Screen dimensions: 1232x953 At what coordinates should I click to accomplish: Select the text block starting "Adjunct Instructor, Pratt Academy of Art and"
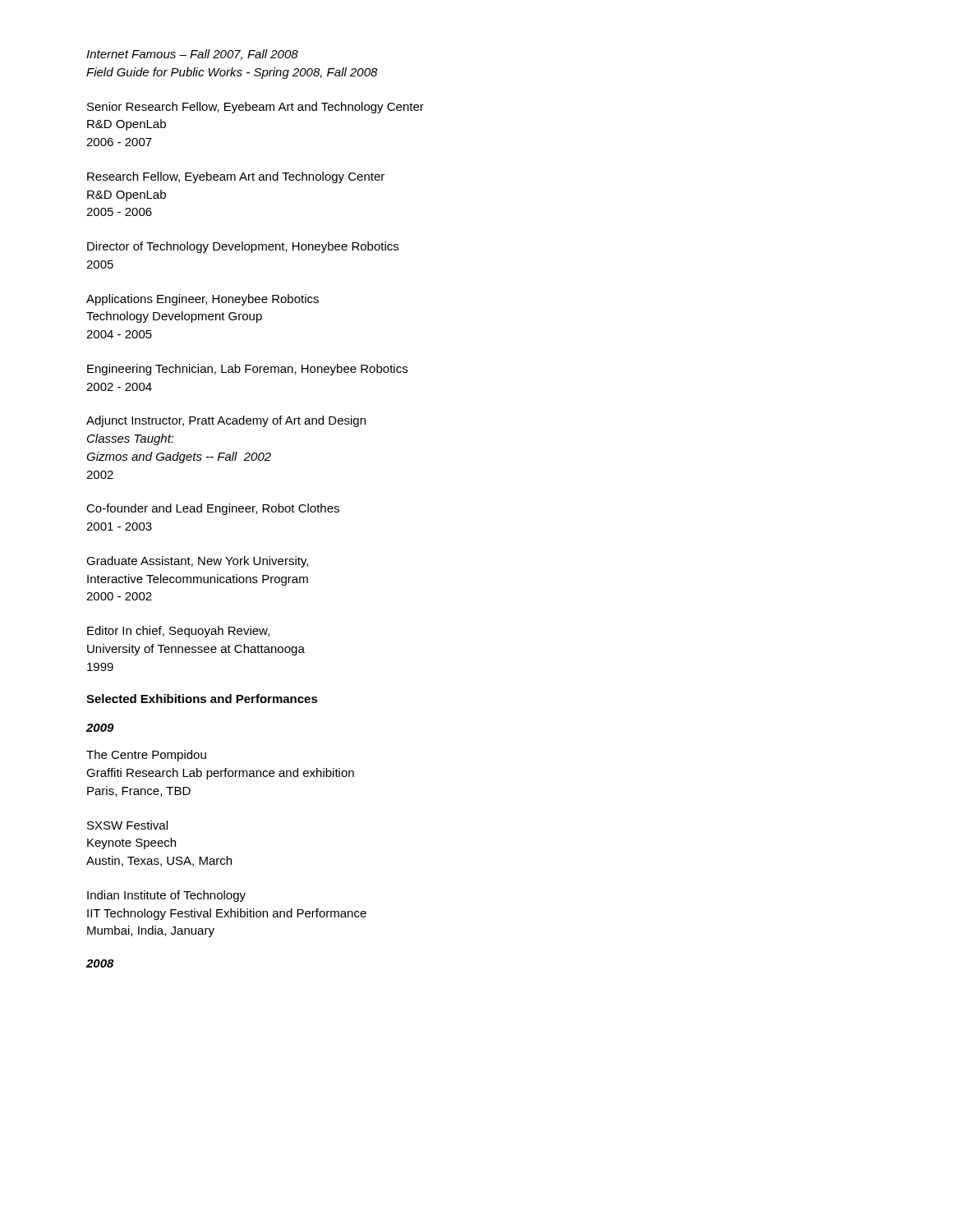pyautogui.click(x=226, y=447)
